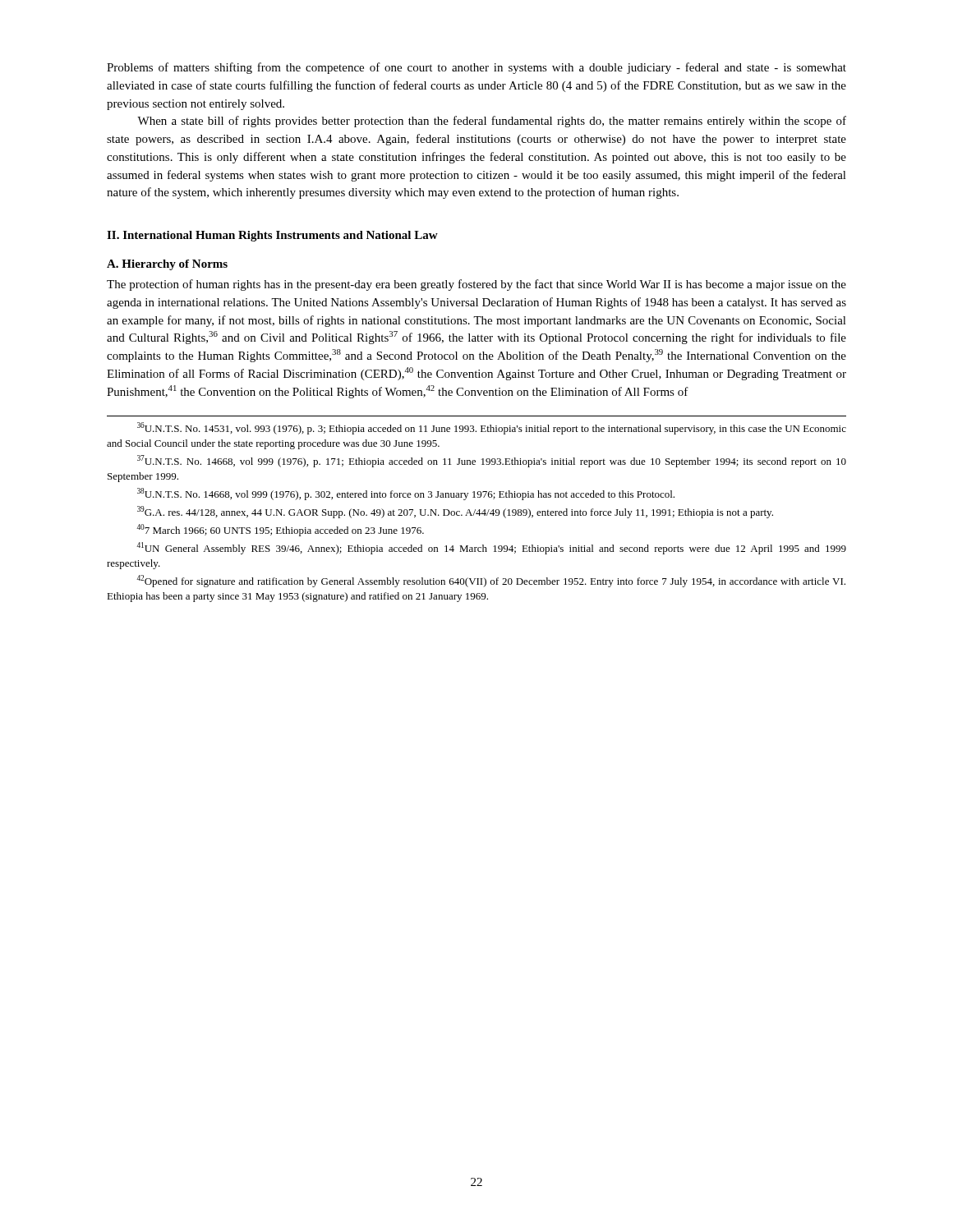Point to the text starting "II. International Human Rights"
953x1232 pixels.
click(x=272, y=235)
